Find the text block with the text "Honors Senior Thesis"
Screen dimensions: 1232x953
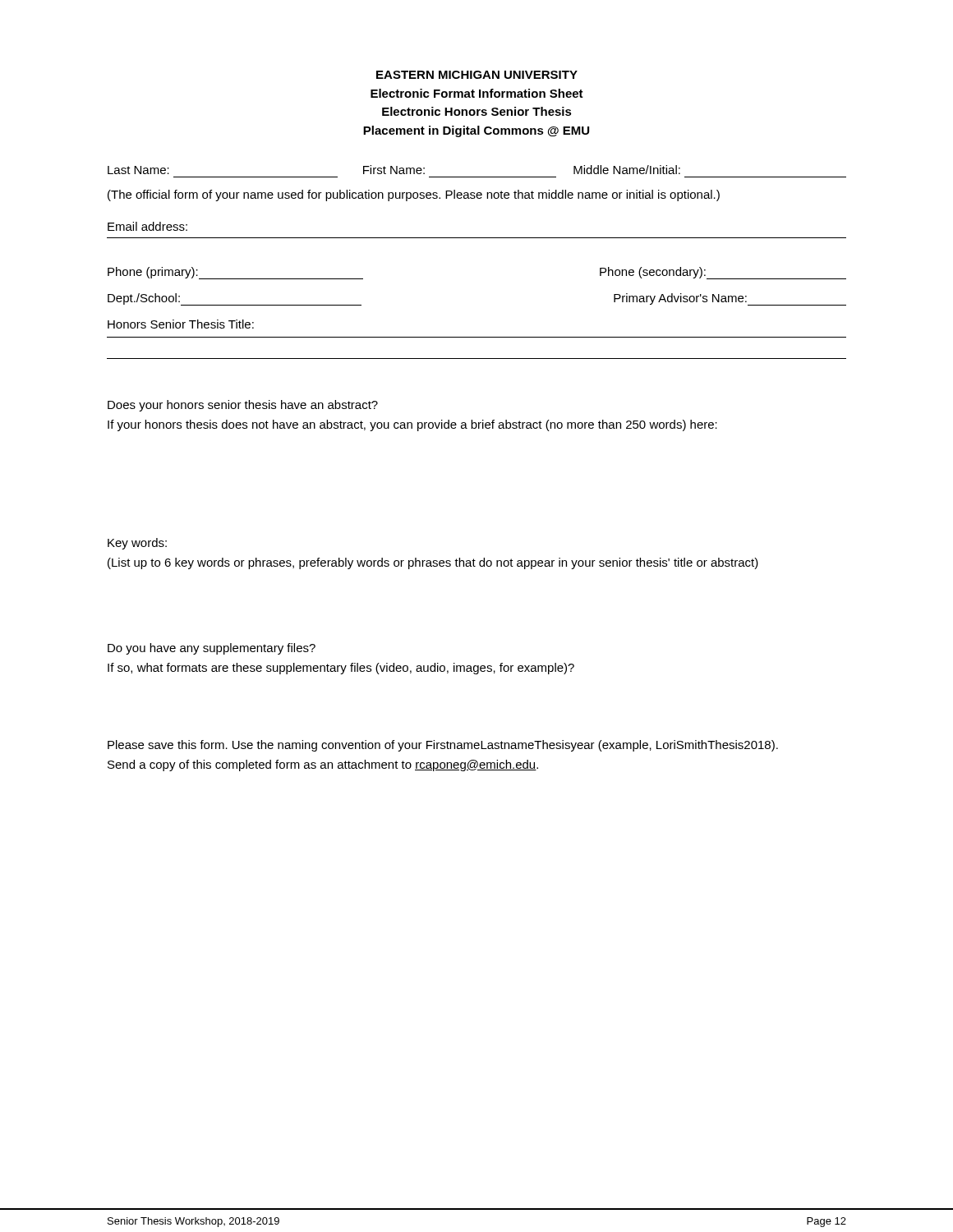(181, 324)
